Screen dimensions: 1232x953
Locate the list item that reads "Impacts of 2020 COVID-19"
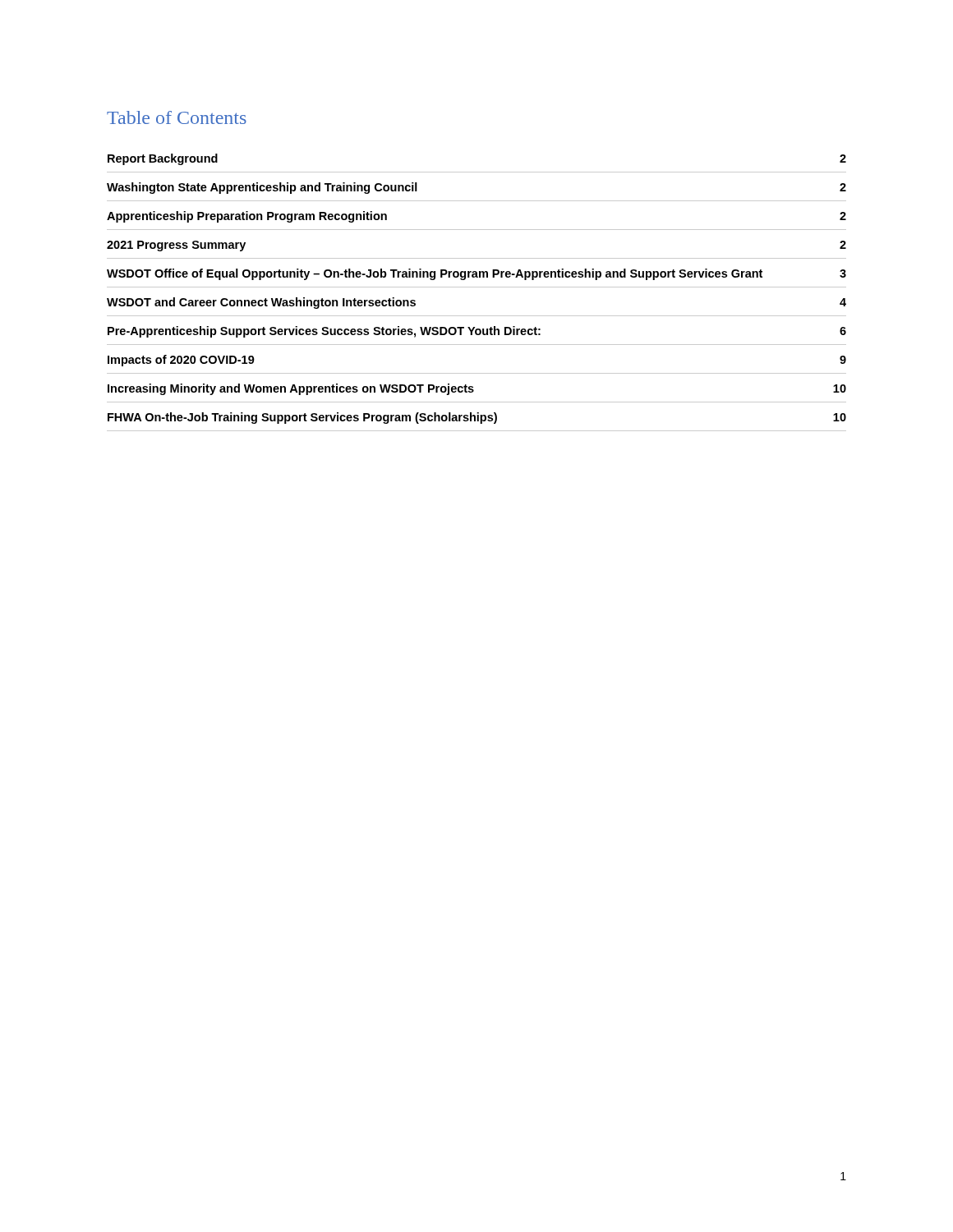point(181,360)
